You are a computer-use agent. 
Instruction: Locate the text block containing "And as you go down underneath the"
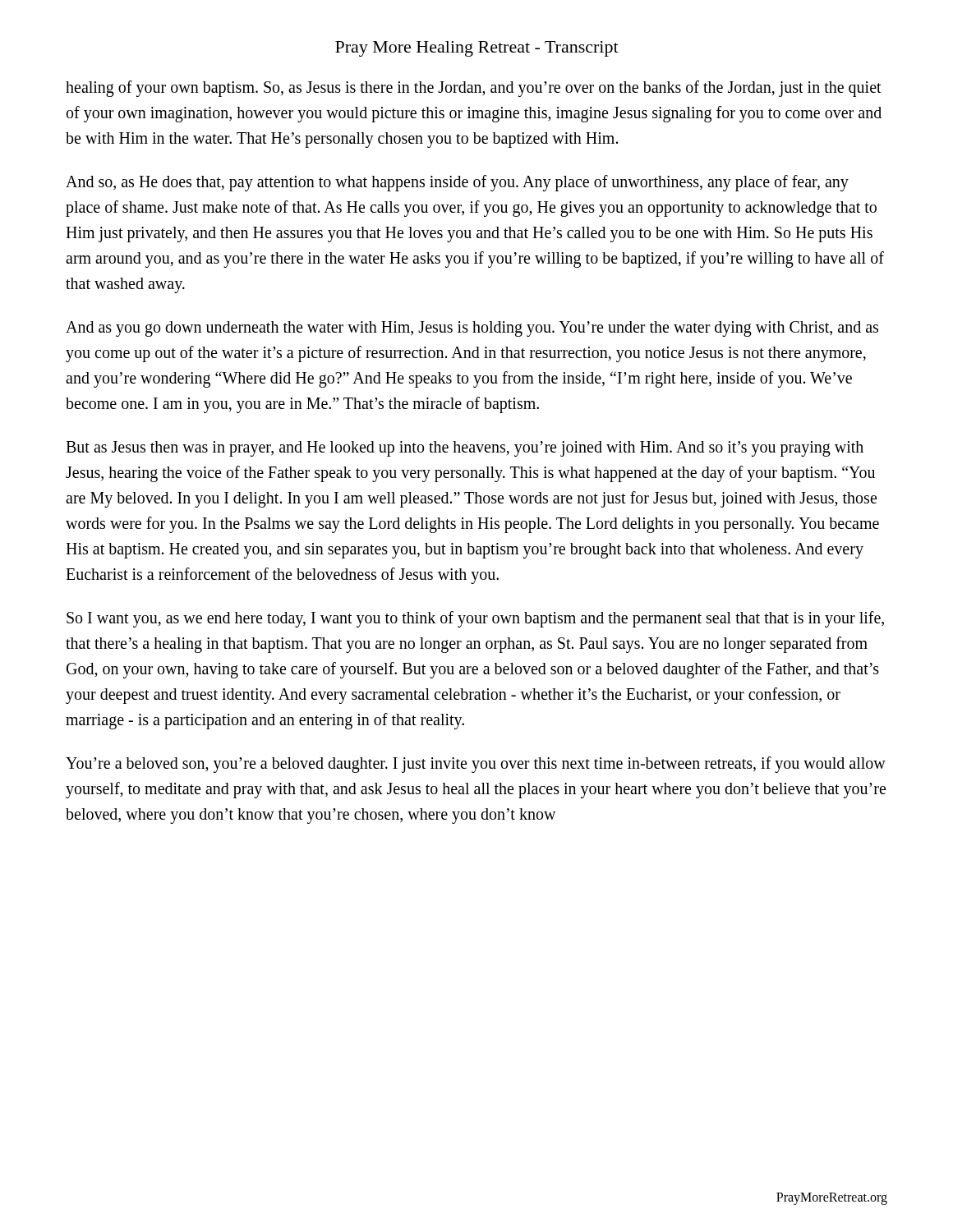[472, 365]
